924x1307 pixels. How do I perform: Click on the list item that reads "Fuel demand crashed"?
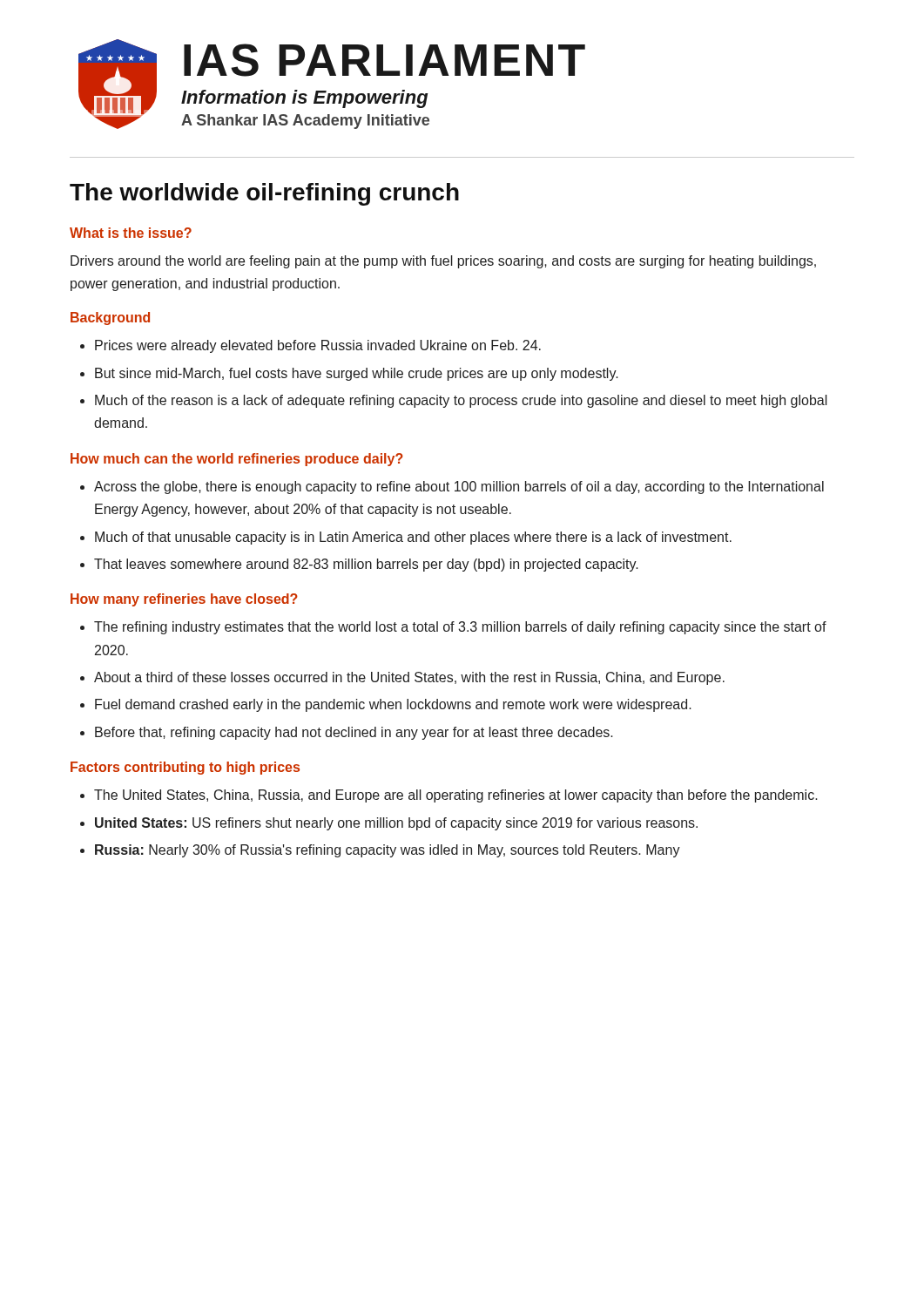(393, 705)
